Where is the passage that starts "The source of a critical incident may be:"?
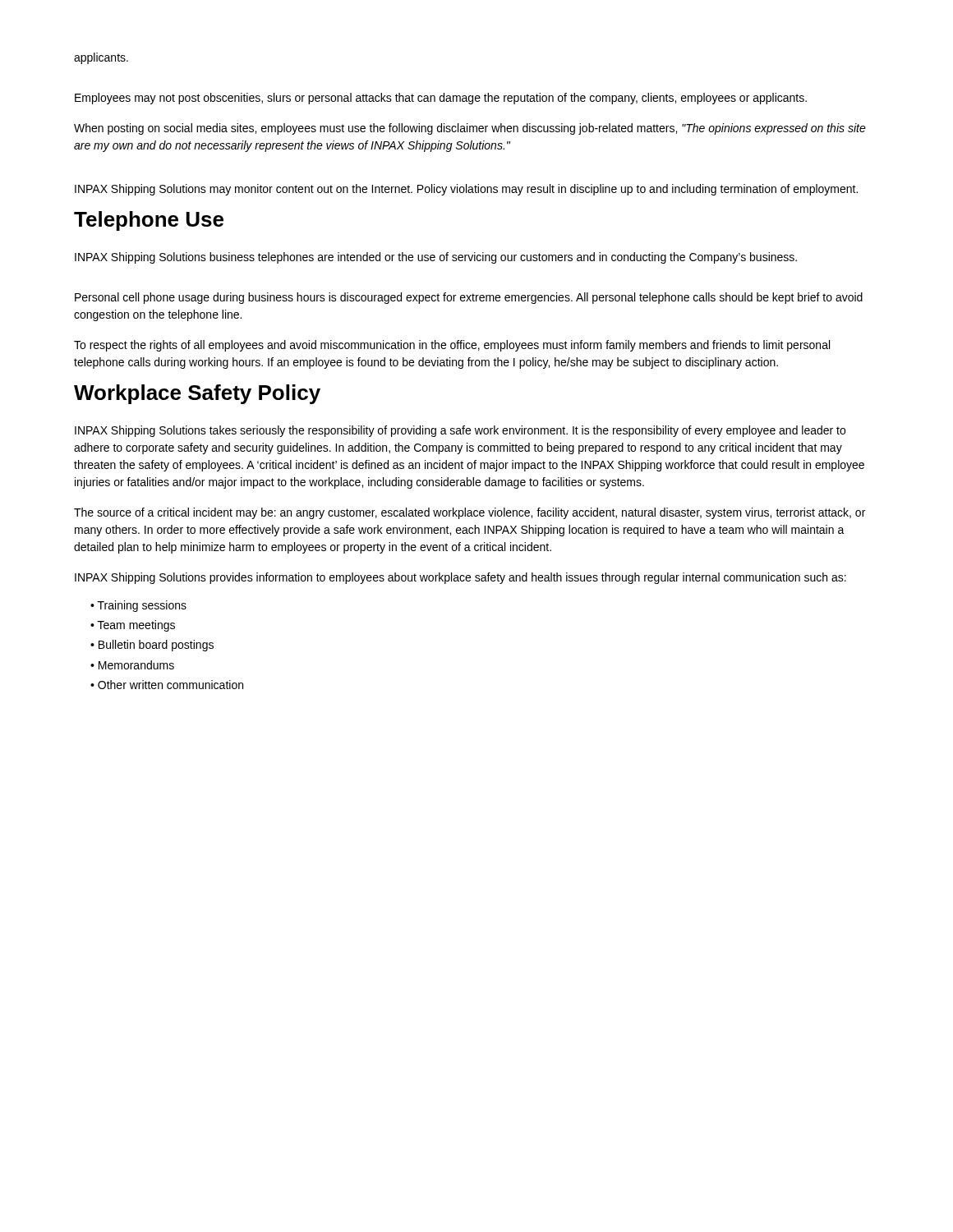 [470, 529]
